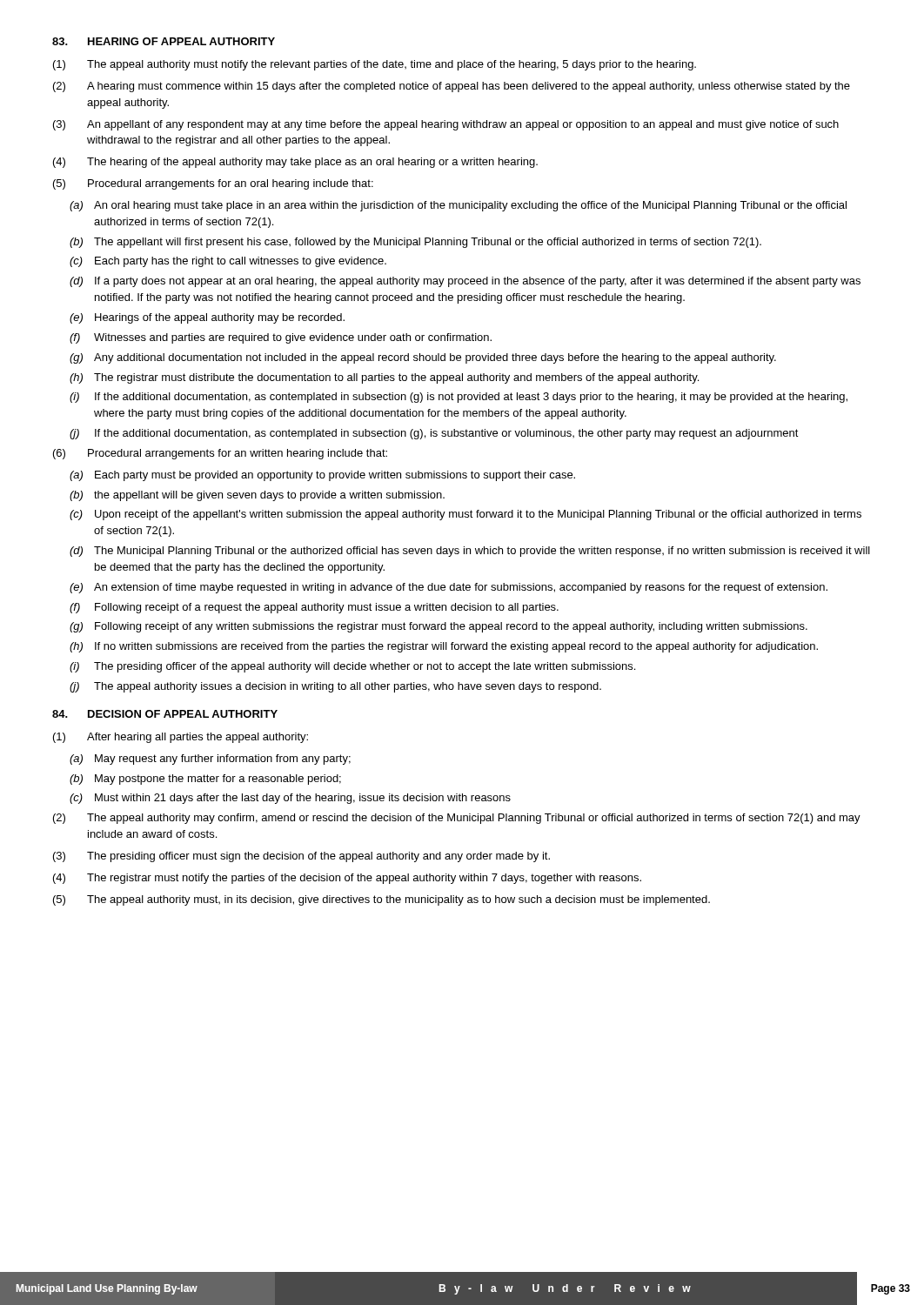924x1305 pixels.
Task: Find the block on this page that starts "(2) The appeal"
Action: click(x=462, y=827)
